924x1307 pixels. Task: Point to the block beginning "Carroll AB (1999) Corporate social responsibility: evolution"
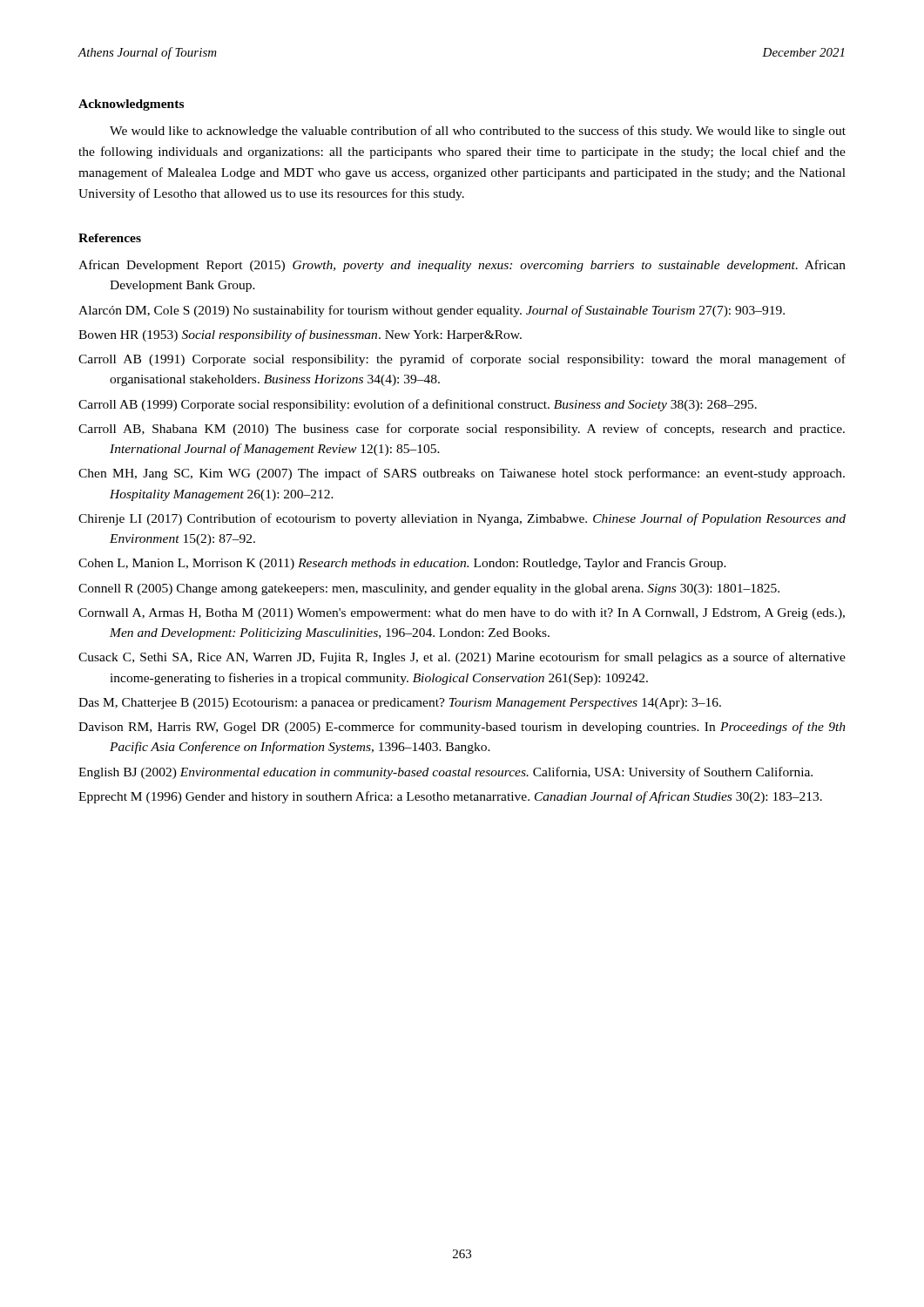pos(418,403)
